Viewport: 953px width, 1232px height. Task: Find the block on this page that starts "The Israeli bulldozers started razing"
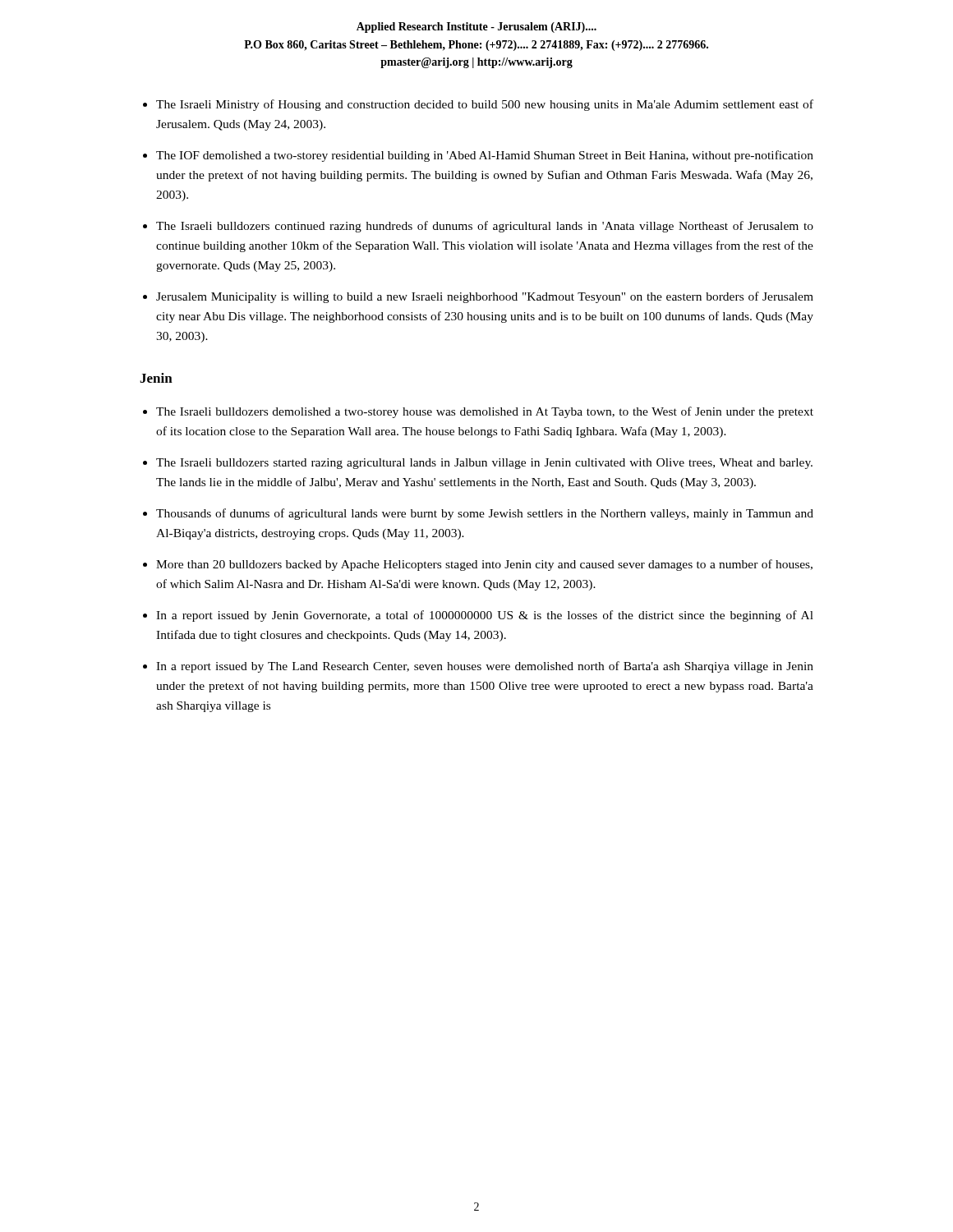tap(485, 472)
